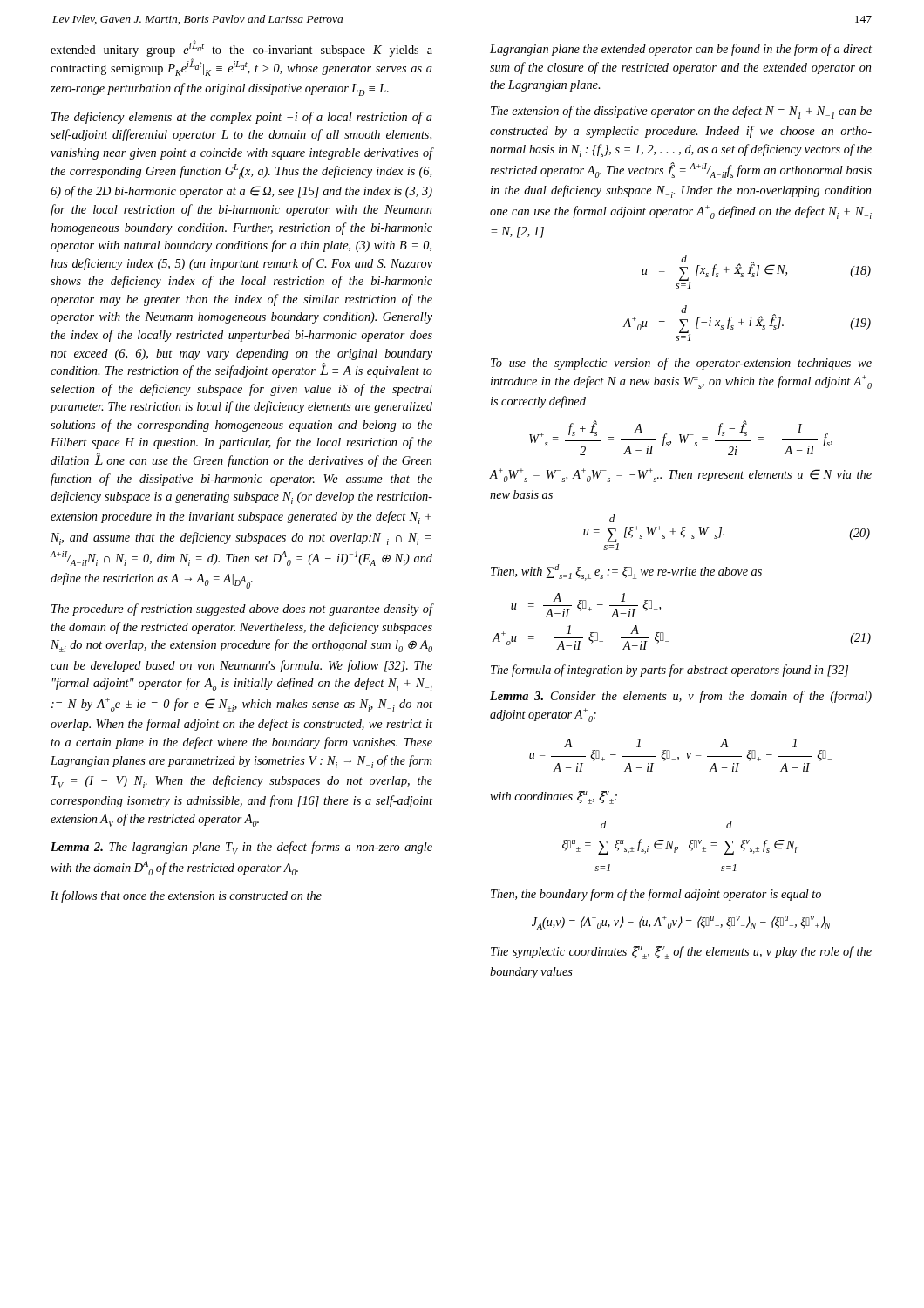Click on the block starting "It follows that once the extension is"

pyautogui.click(x=186, y=896)
